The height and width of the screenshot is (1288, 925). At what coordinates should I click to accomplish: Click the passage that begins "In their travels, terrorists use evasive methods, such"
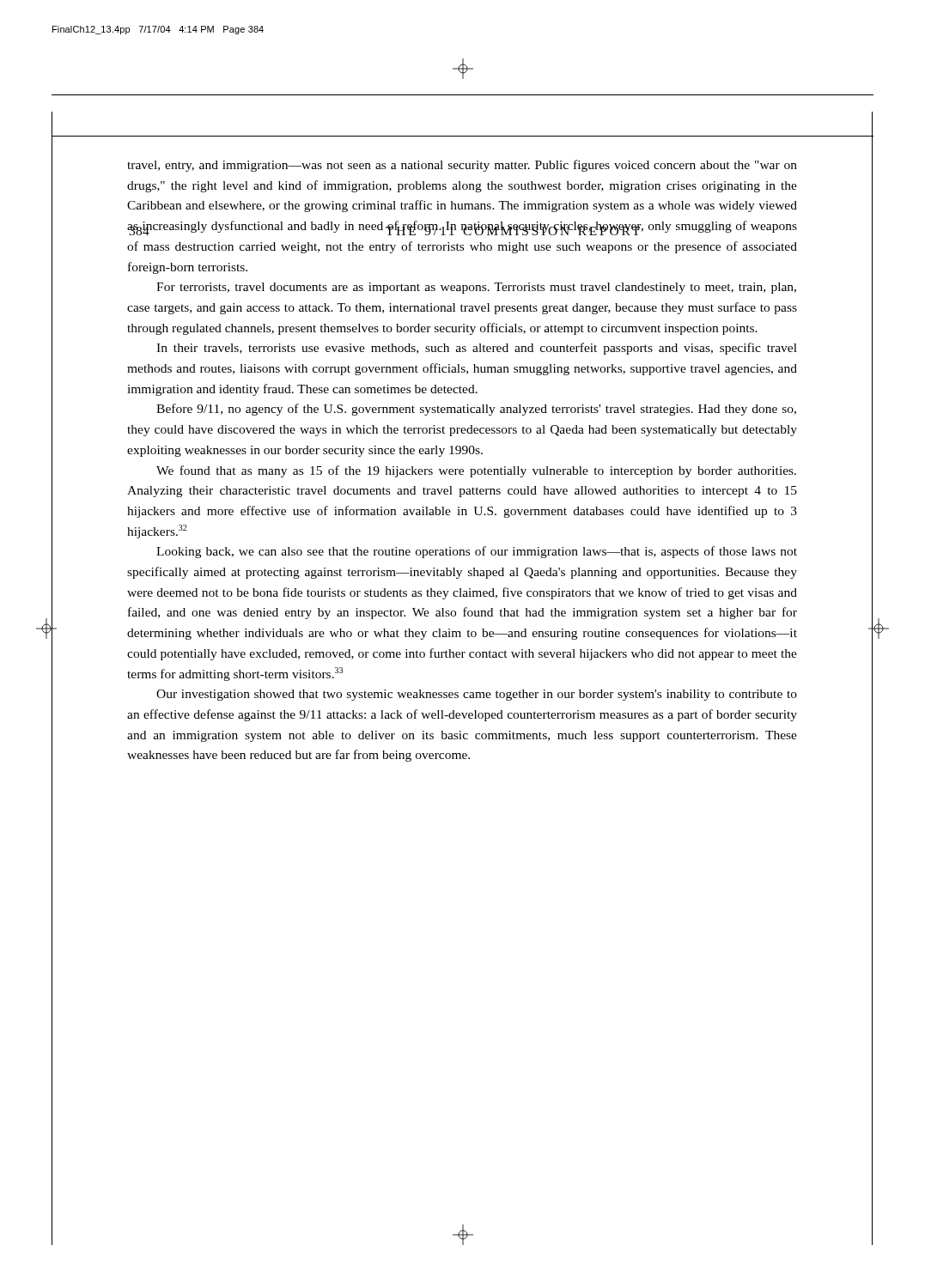coord(462,368)
